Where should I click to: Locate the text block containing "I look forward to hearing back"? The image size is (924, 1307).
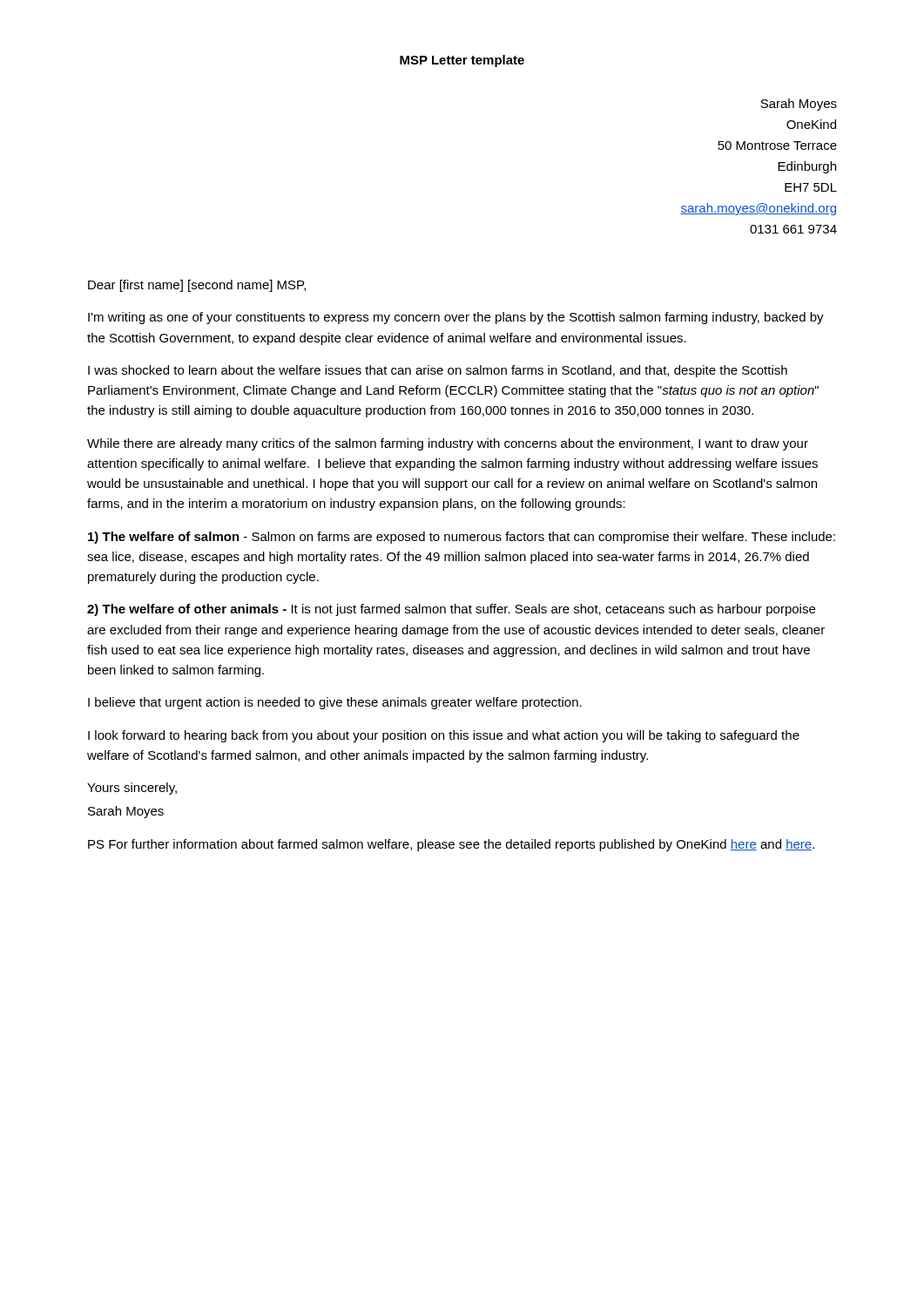443,745
